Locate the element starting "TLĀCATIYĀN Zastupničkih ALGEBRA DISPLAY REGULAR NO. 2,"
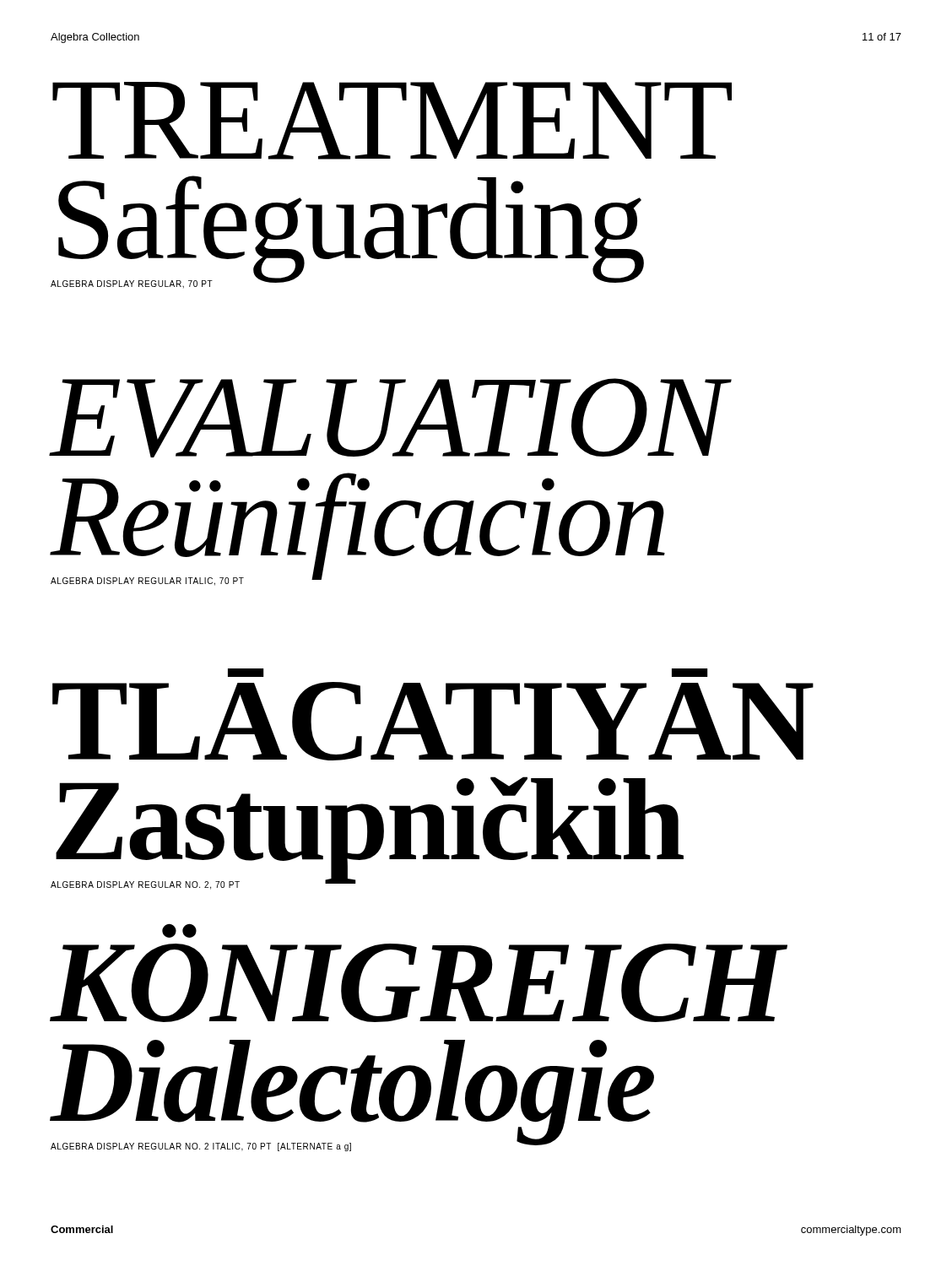 476,778
